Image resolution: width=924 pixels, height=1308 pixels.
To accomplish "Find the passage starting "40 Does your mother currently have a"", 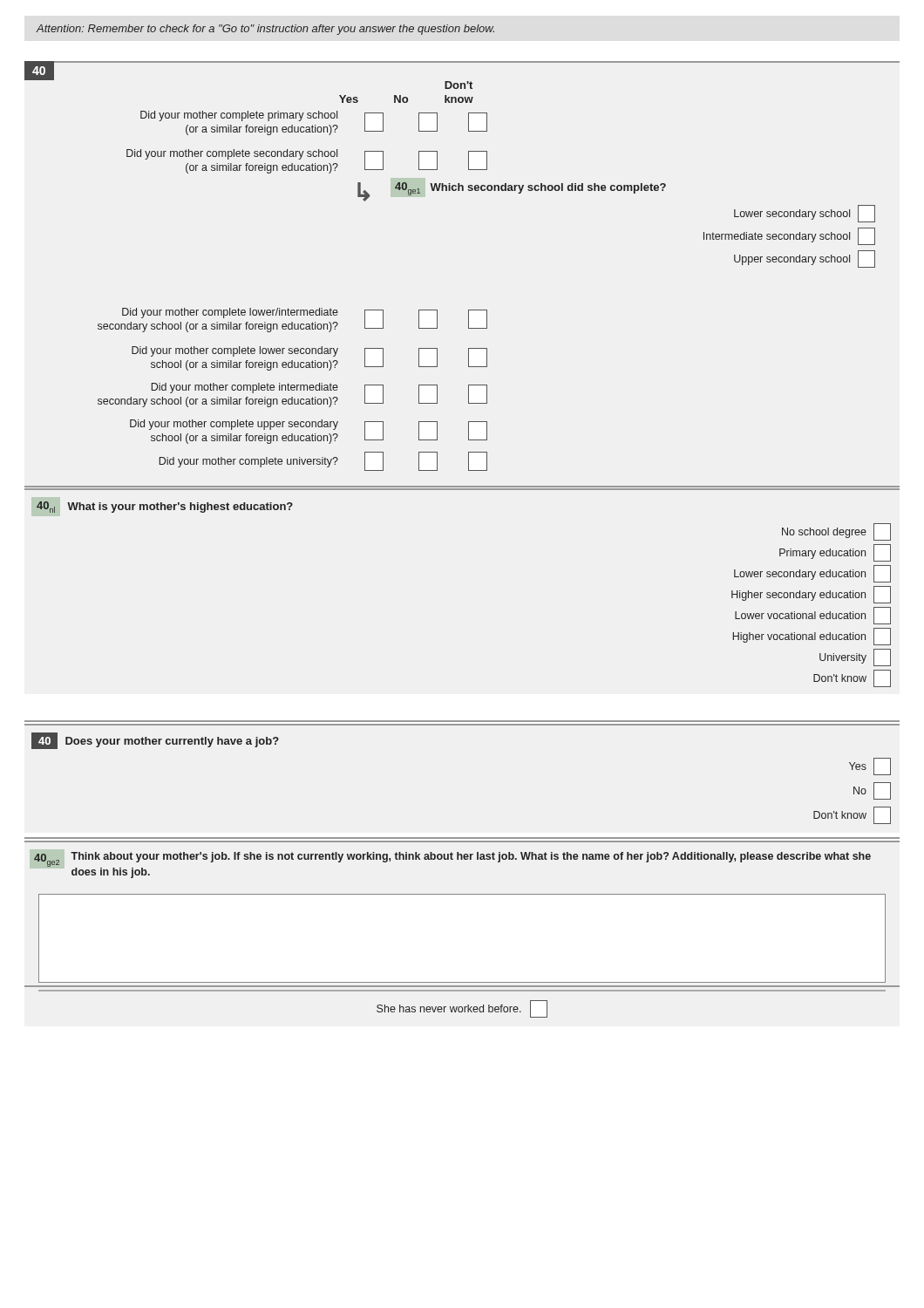I will [x=155, y=741].
